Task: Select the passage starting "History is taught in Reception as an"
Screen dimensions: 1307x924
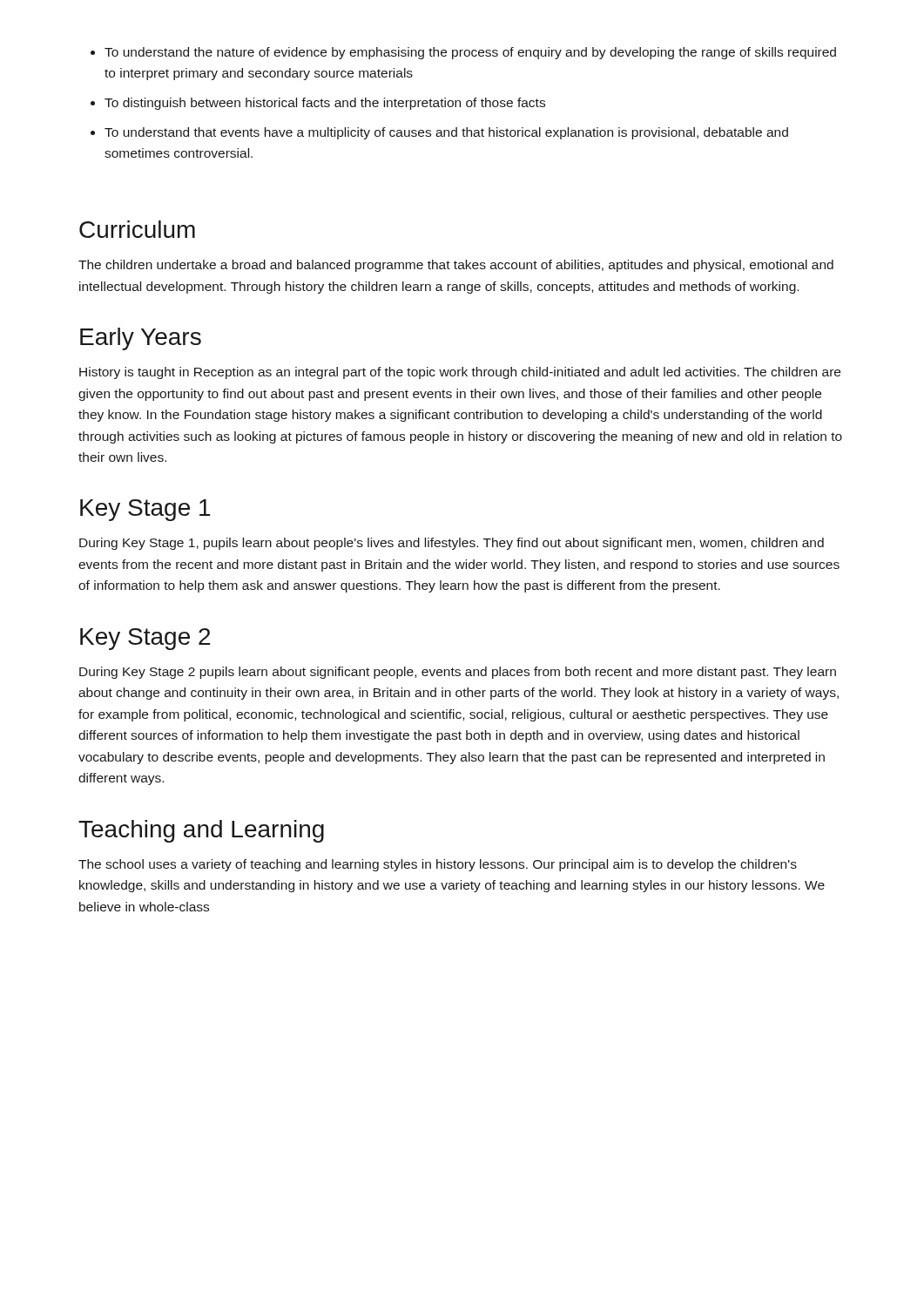Action: pos(462,415)
